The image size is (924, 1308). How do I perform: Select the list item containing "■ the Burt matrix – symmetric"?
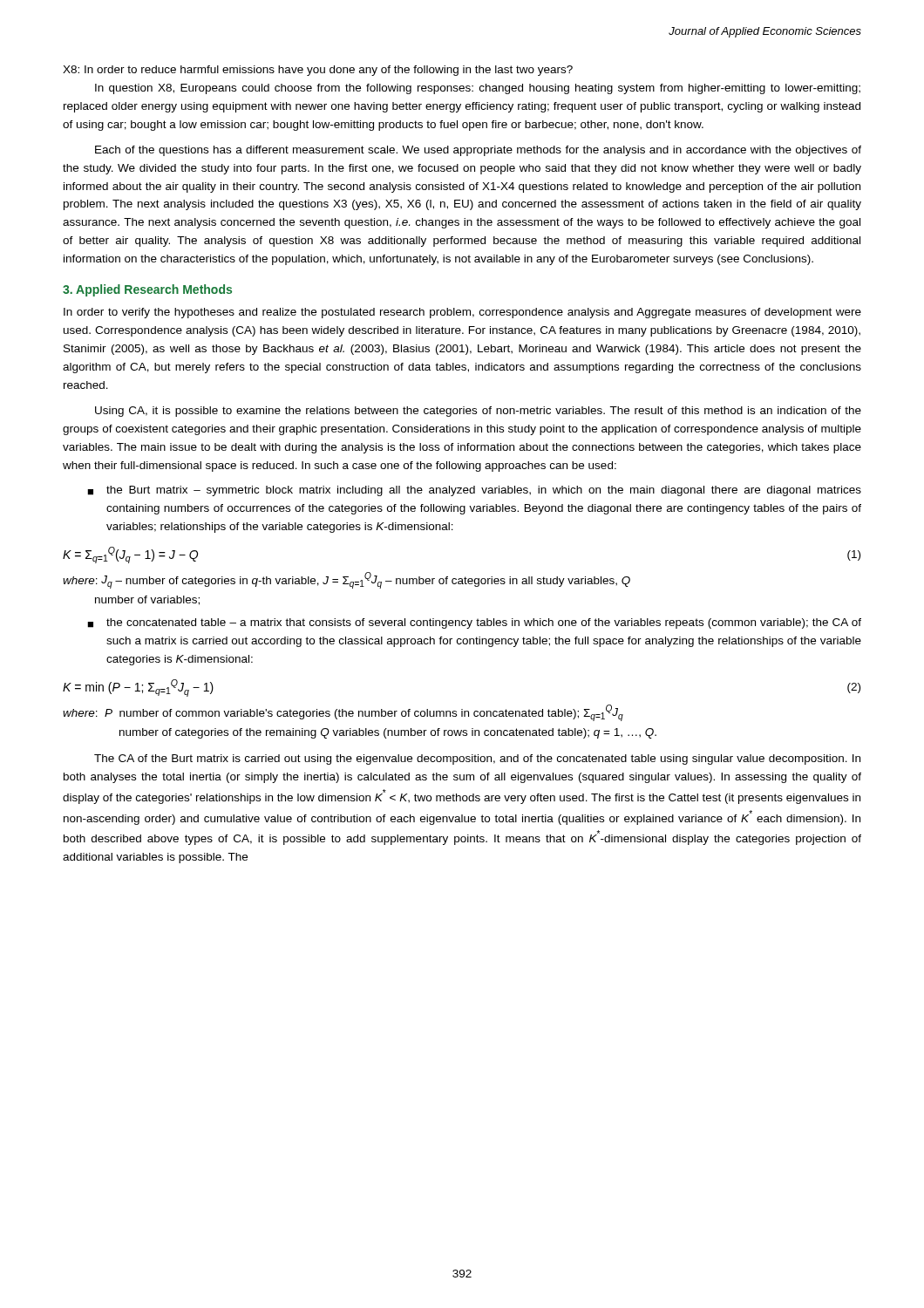474,509
